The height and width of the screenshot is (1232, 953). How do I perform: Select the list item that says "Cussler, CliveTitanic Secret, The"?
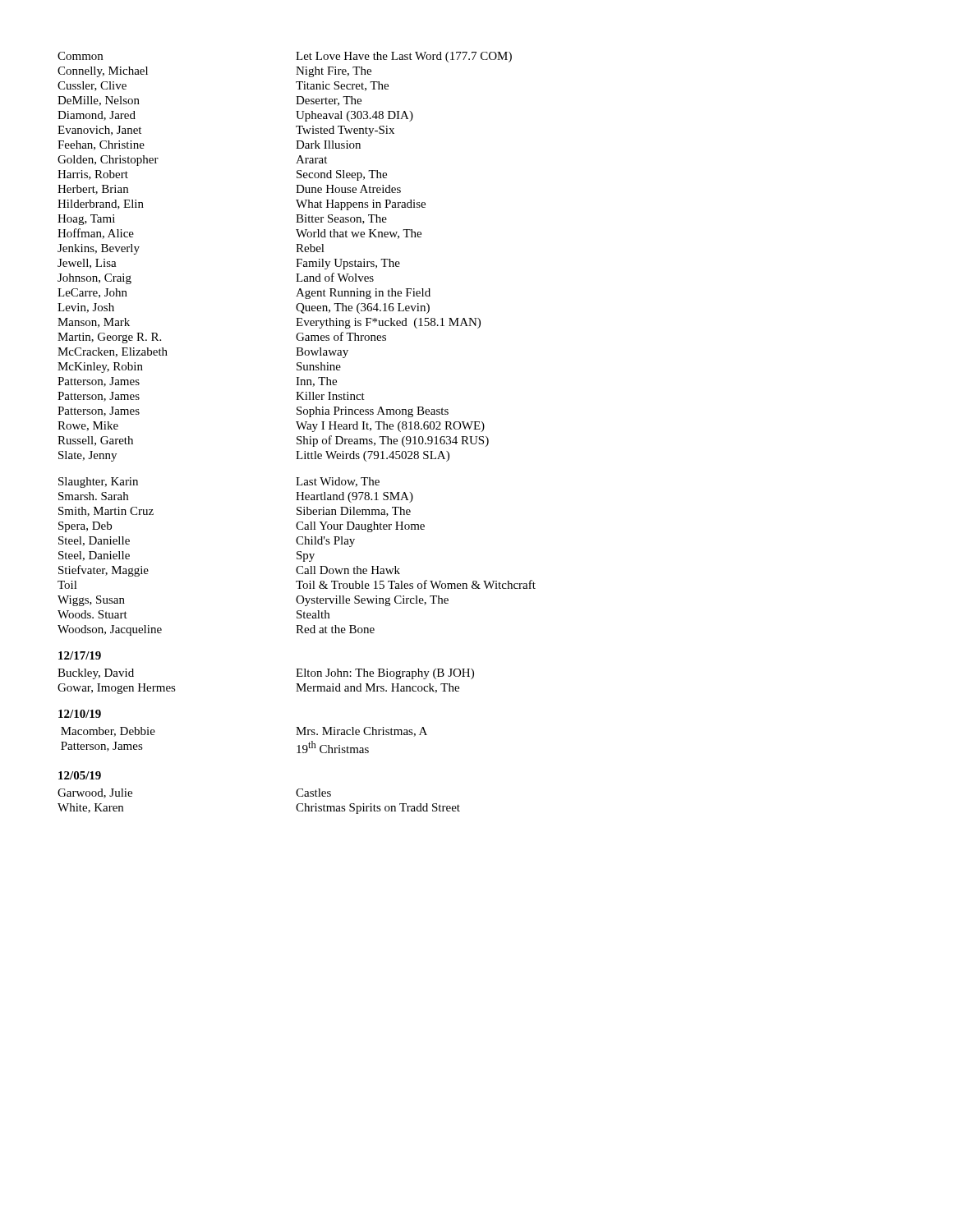92,86
